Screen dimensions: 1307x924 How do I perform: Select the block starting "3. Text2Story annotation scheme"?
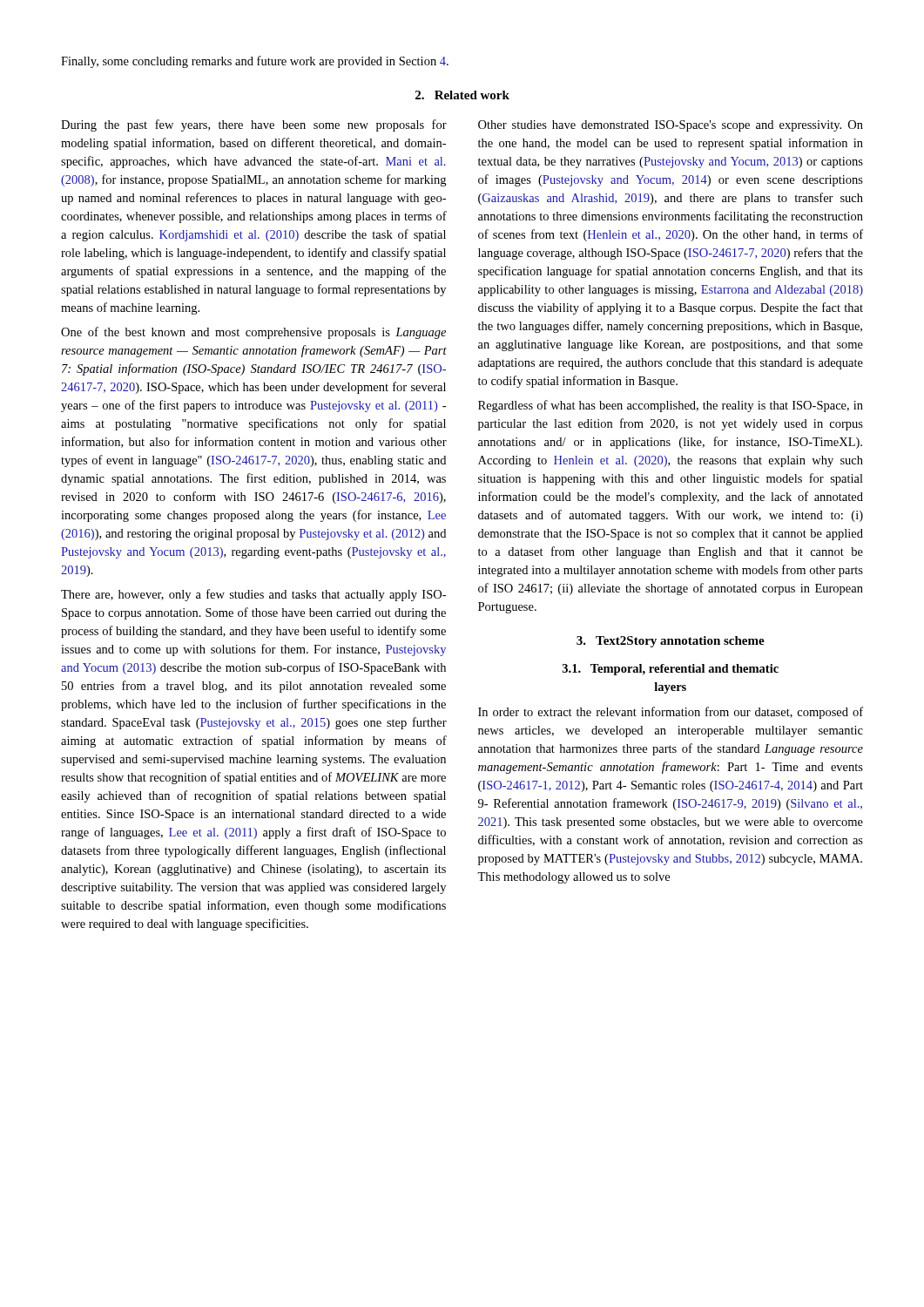670,641
